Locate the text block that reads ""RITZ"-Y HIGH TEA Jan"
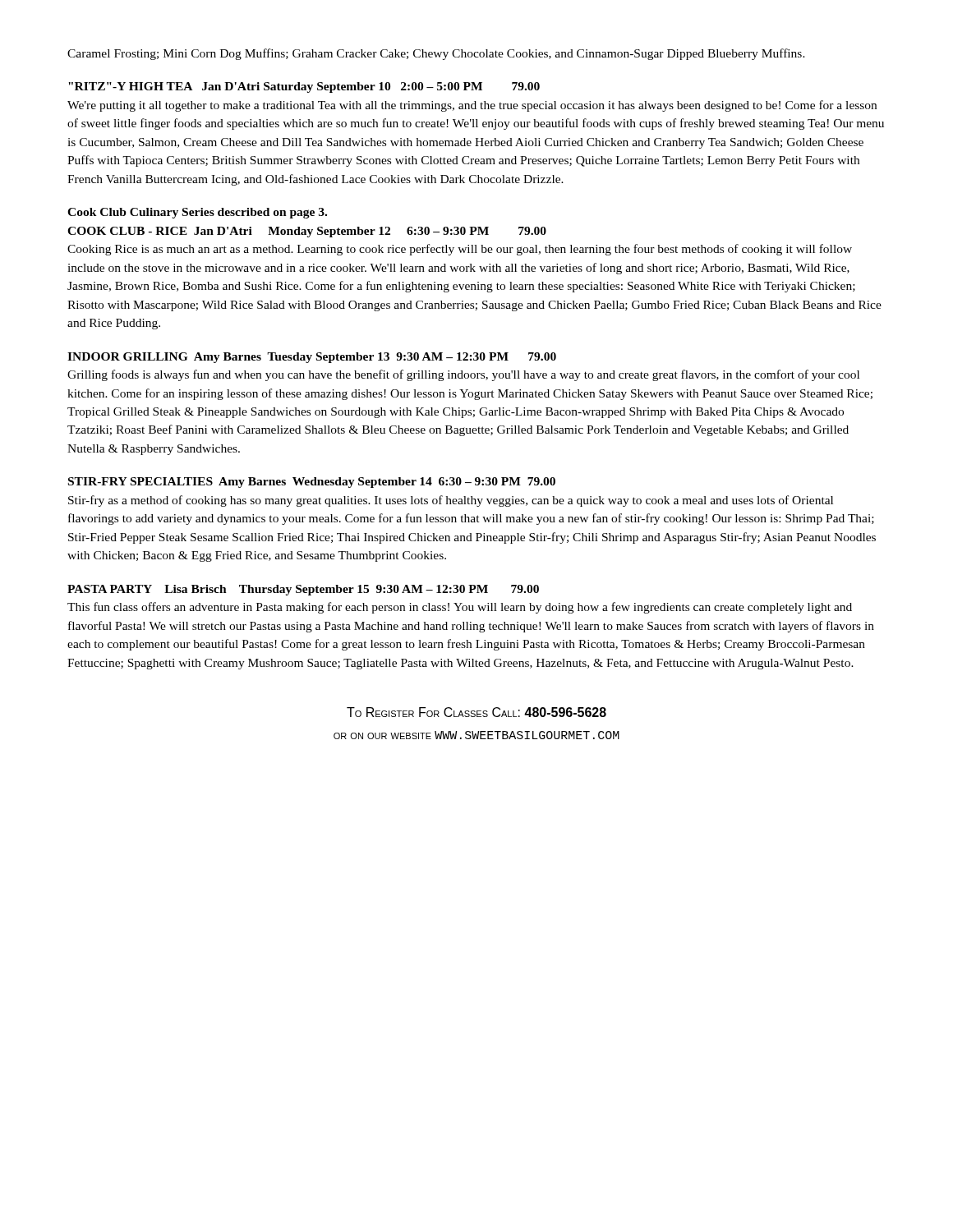Image resolution: width=953 pixels, height=1232 pixels. (476, 132)
